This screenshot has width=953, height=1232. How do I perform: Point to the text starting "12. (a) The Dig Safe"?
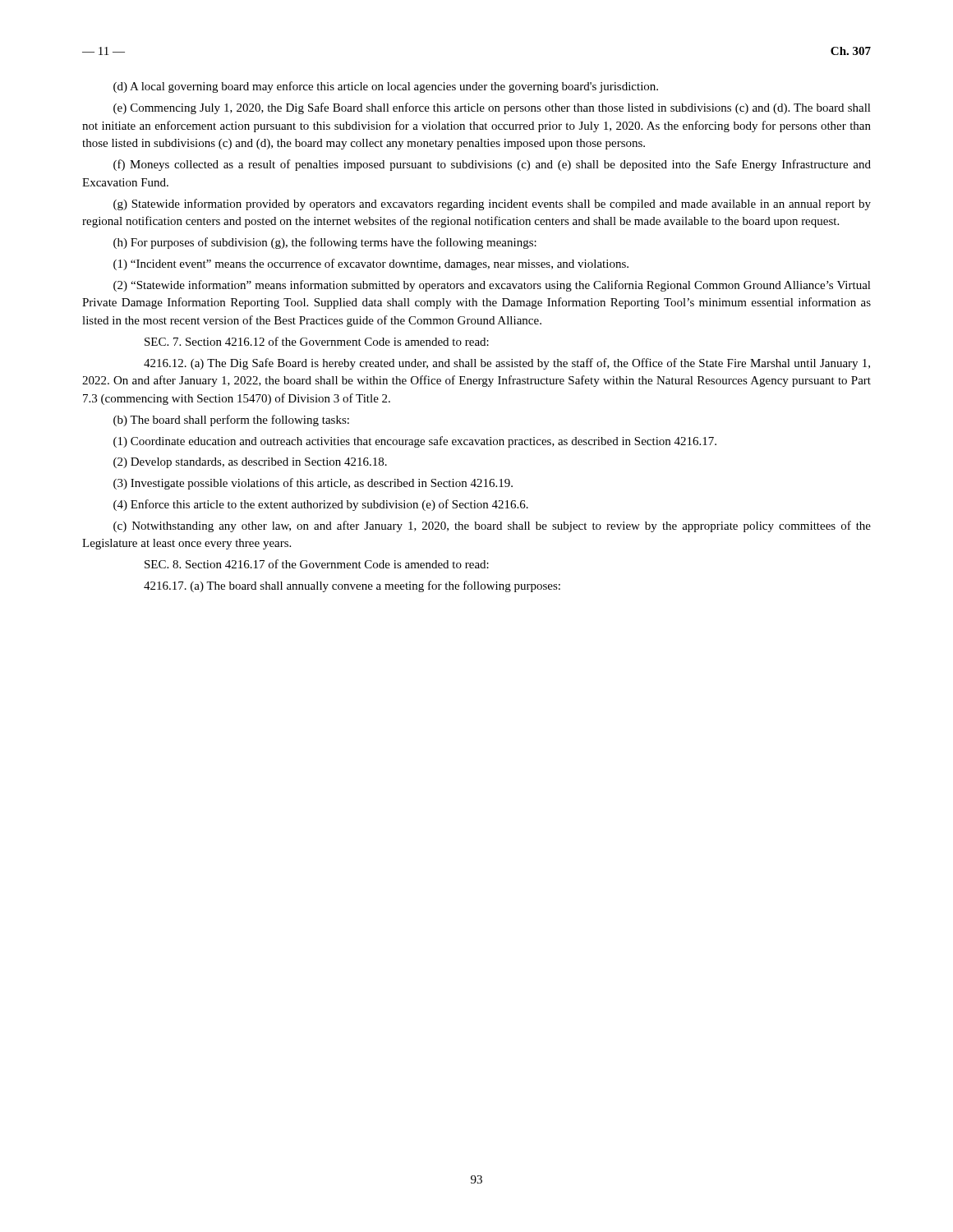click(x=476, y=381)
